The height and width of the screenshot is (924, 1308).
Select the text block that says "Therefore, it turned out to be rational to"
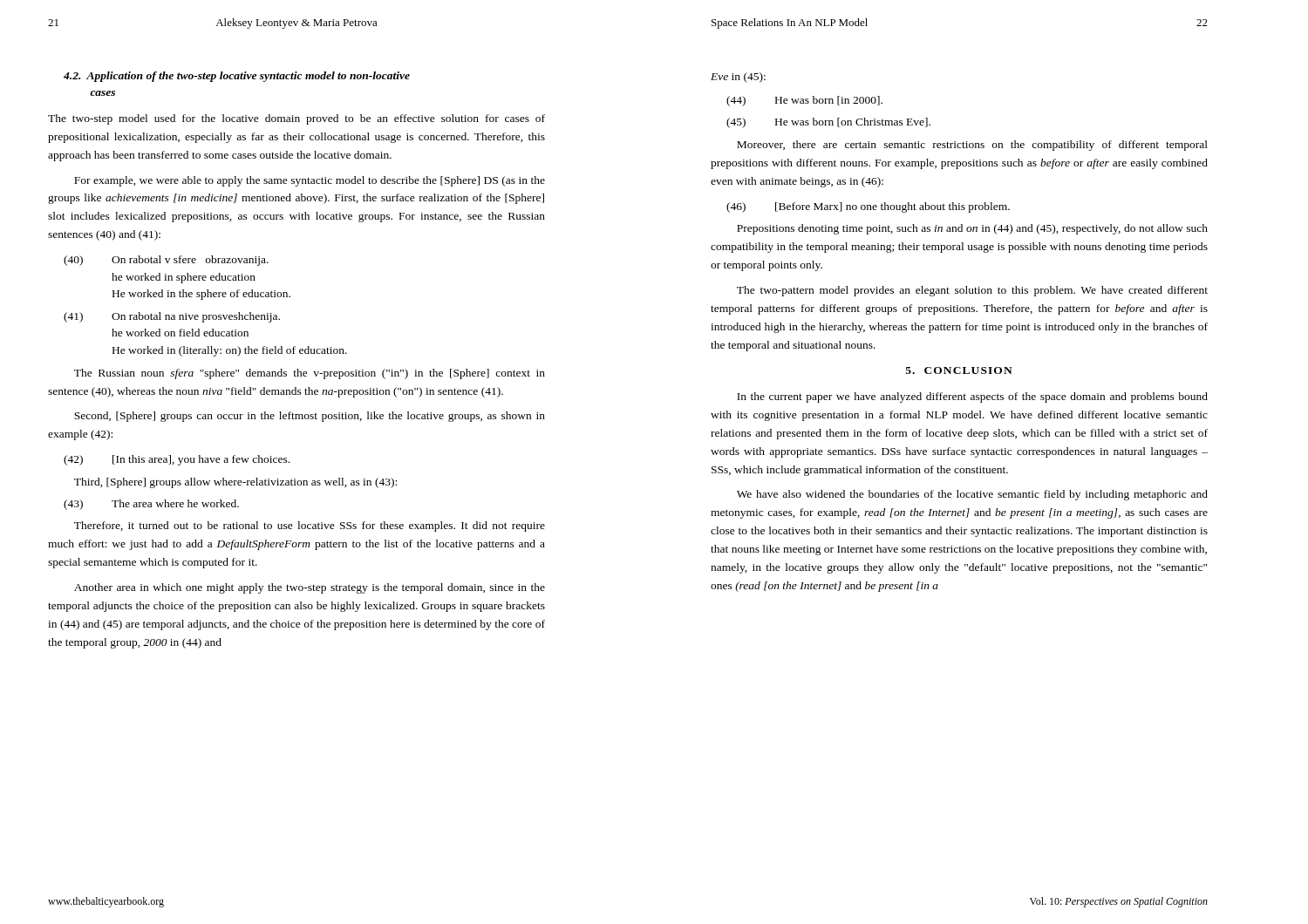tap(297, 544)
